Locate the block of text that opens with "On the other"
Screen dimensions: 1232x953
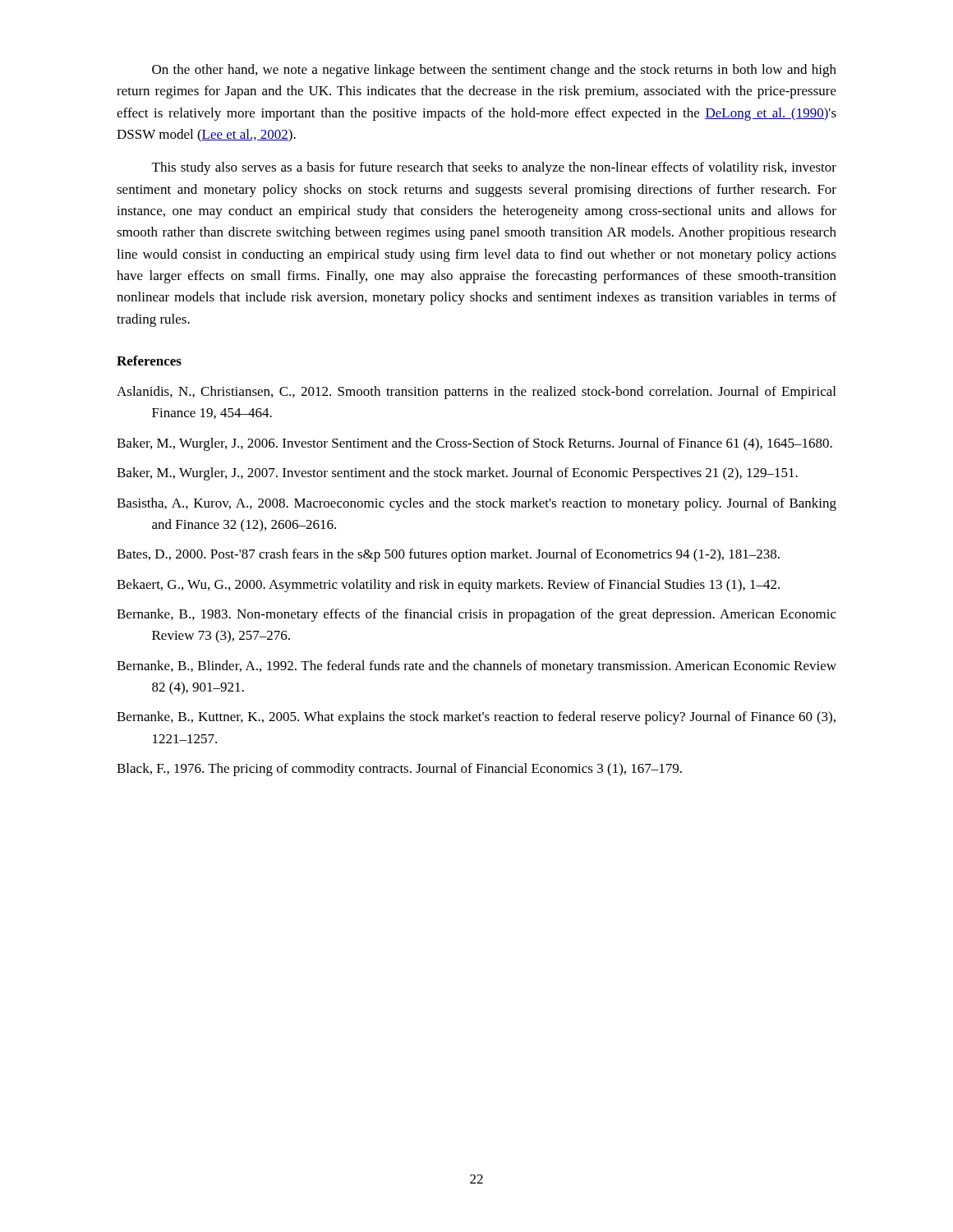[476, 102]
